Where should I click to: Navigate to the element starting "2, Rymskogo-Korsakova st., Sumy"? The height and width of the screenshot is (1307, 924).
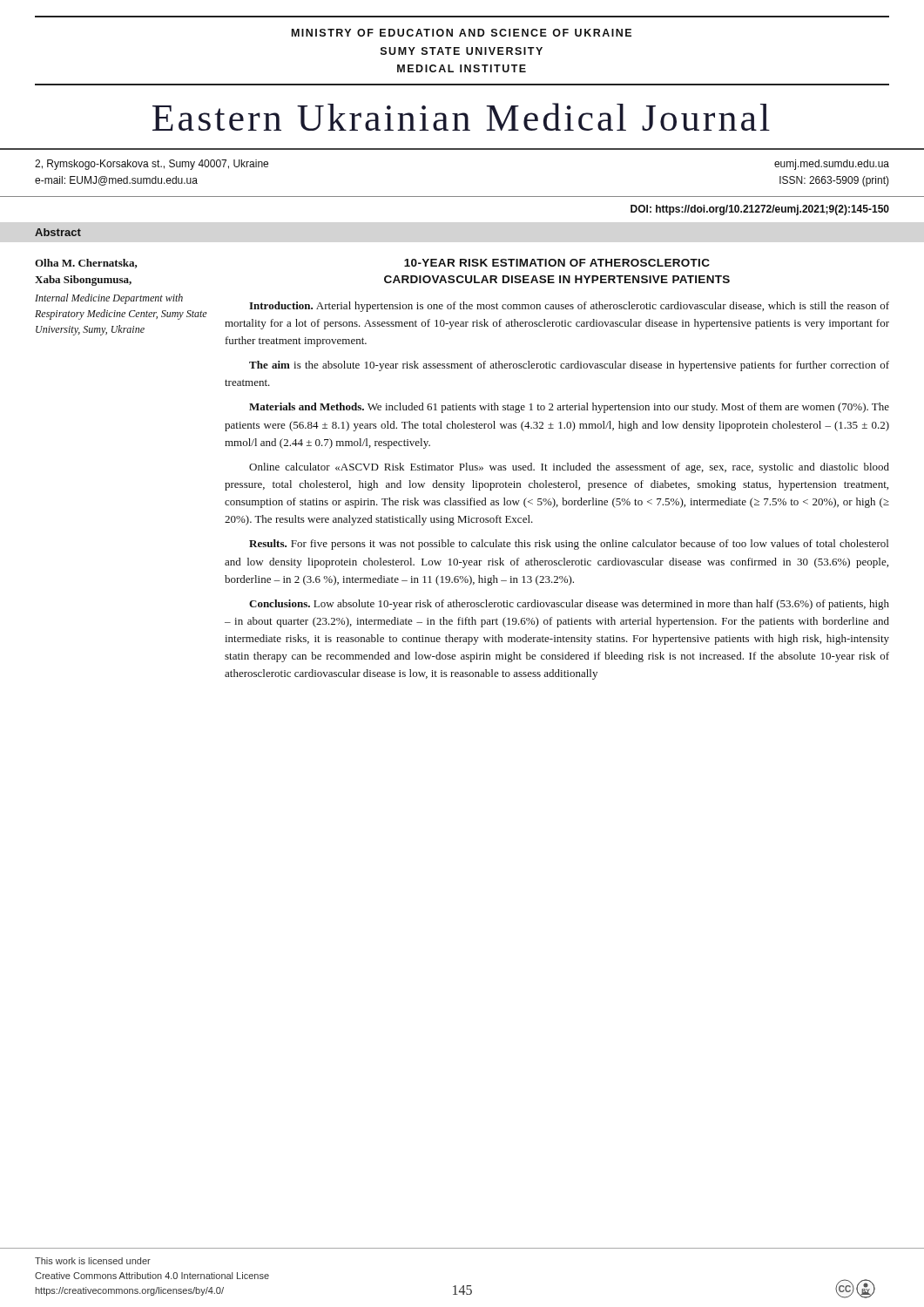(x=156, y=165)
